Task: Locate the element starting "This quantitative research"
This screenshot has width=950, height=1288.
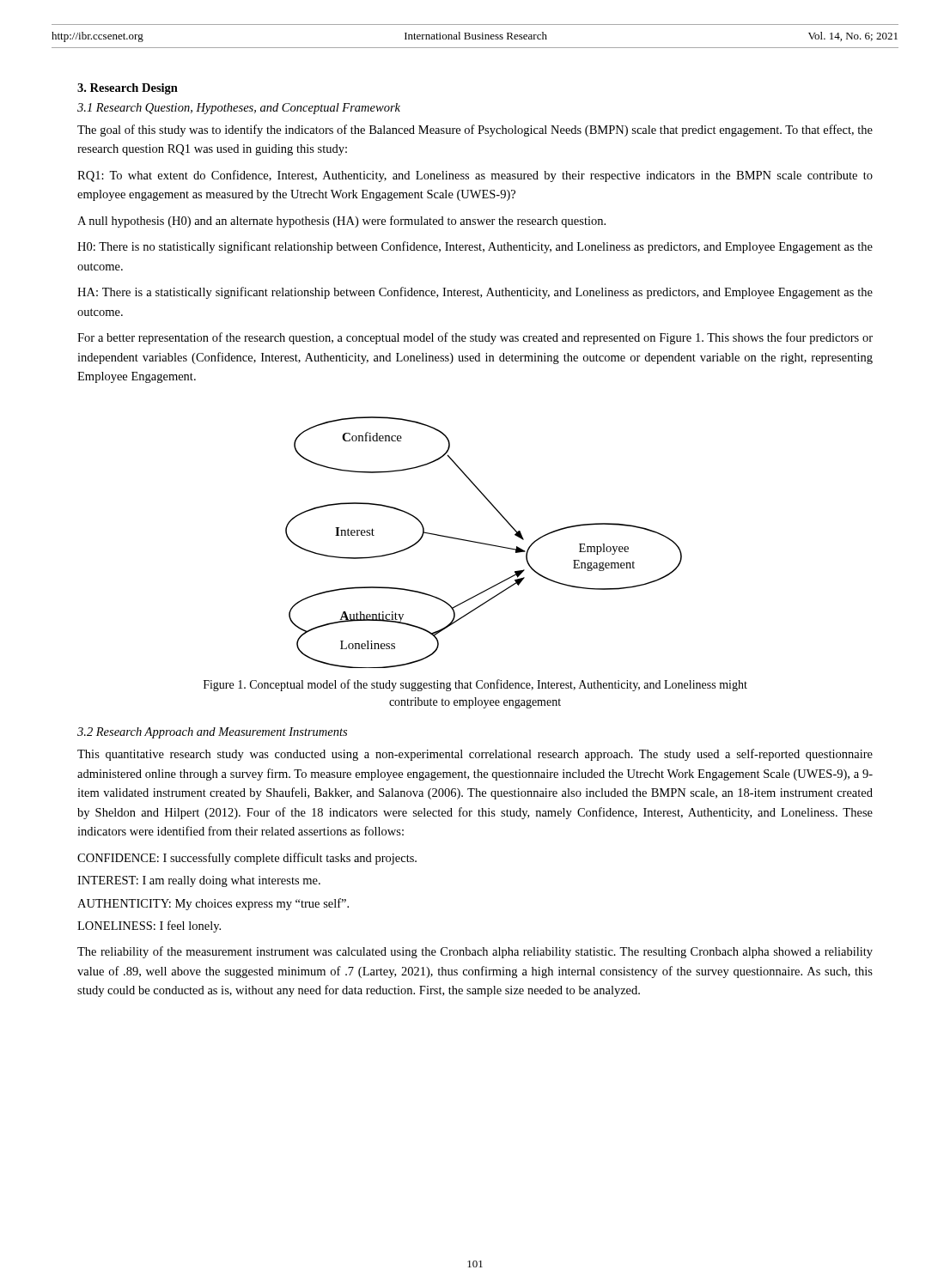Action: coord(475,793)
